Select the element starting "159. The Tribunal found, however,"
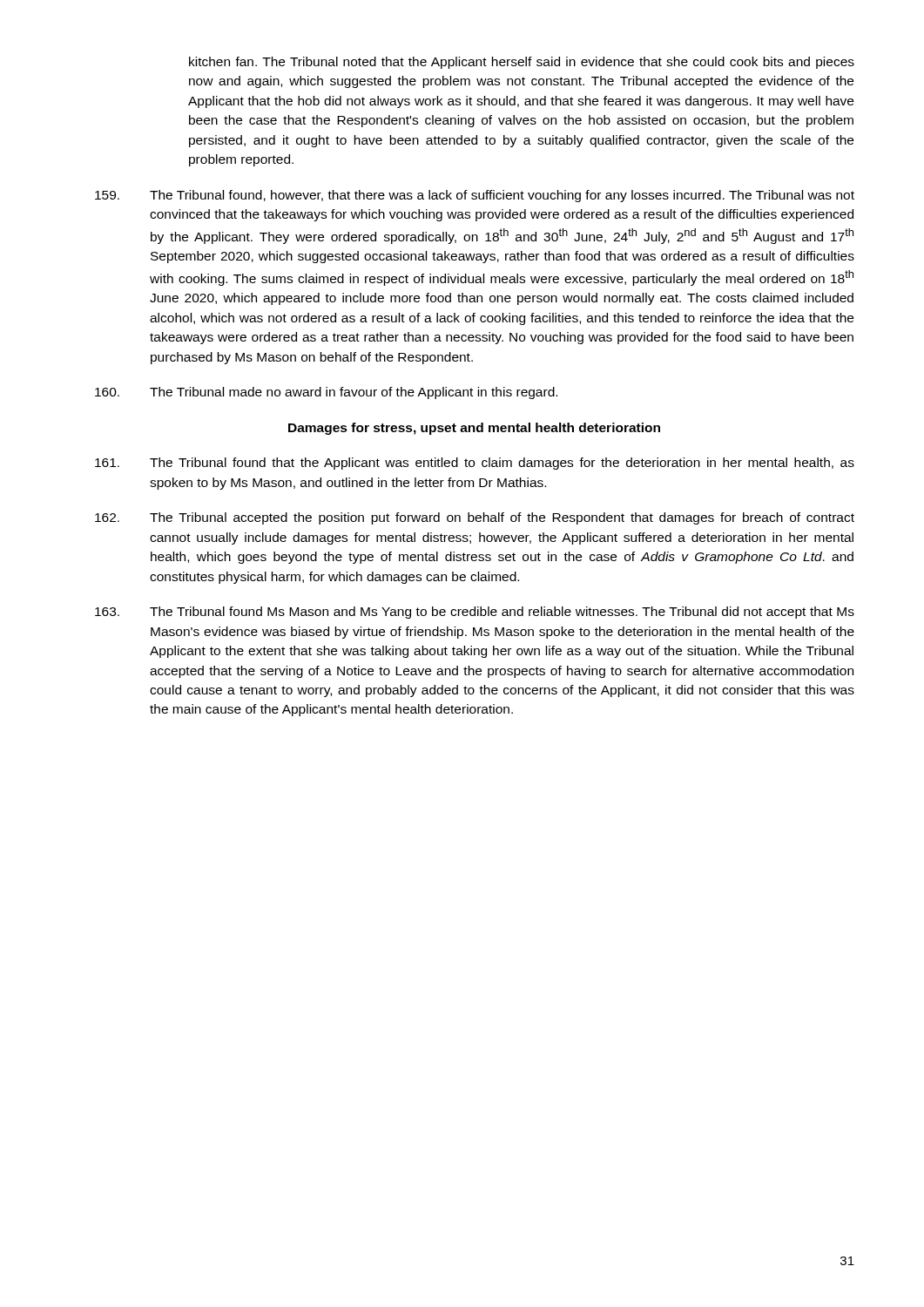The image size is (924, 1307). [x=474, y=276]
